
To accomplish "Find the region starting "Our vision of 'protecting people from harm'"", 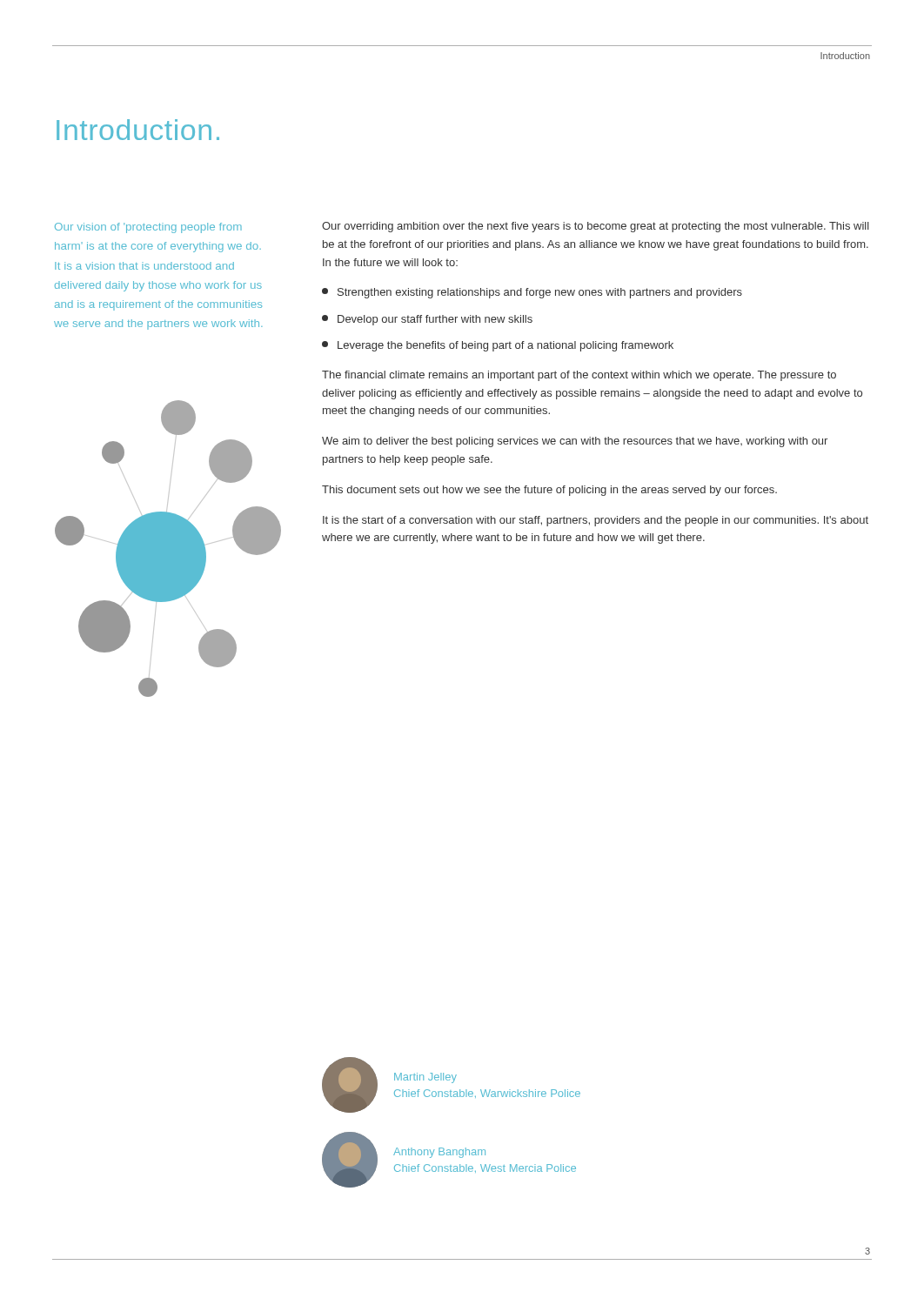I will tap(159, 275).
